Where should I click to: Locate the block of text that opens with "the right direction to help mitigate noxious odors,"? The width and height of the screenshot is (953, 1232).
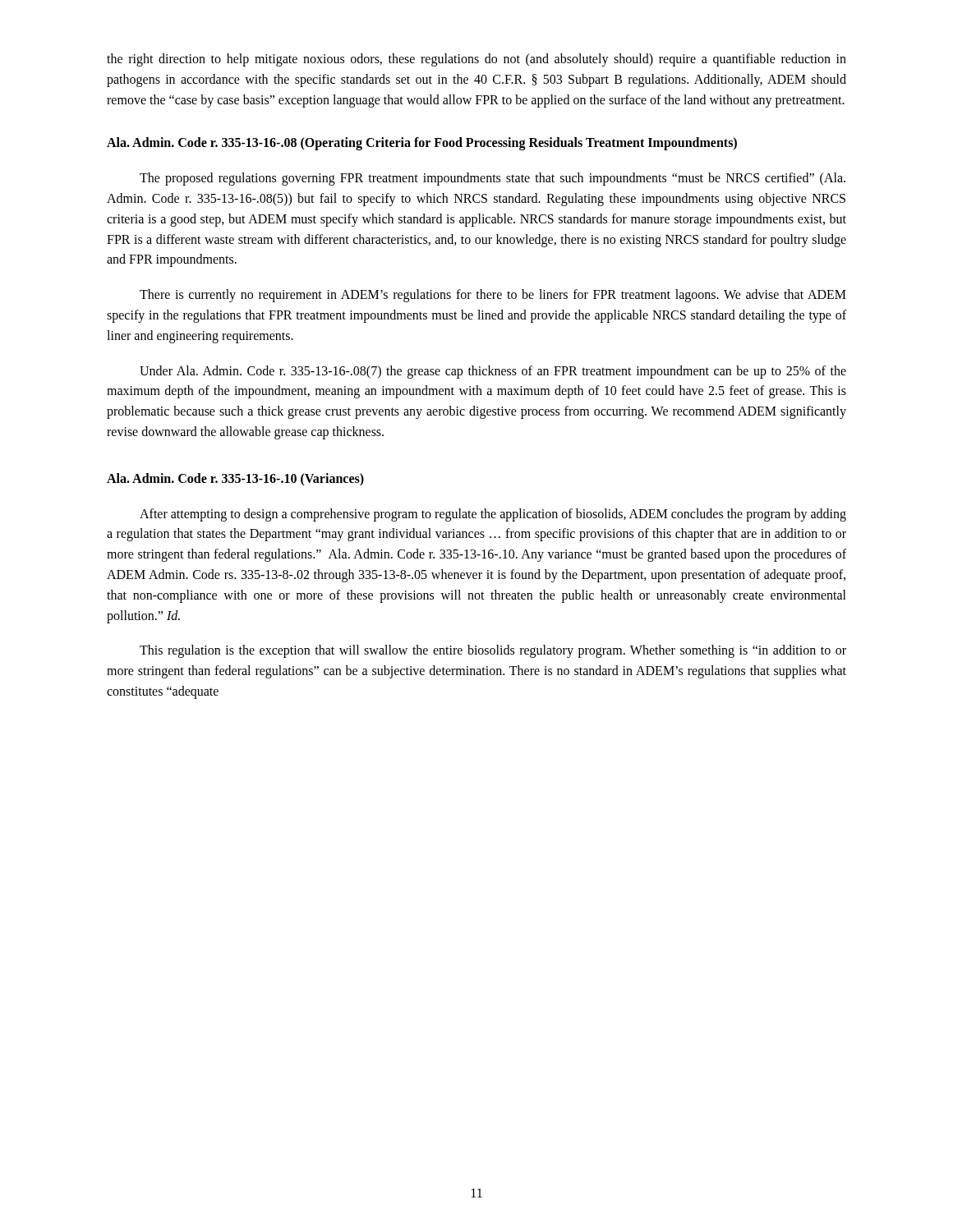tap(476, 80)
